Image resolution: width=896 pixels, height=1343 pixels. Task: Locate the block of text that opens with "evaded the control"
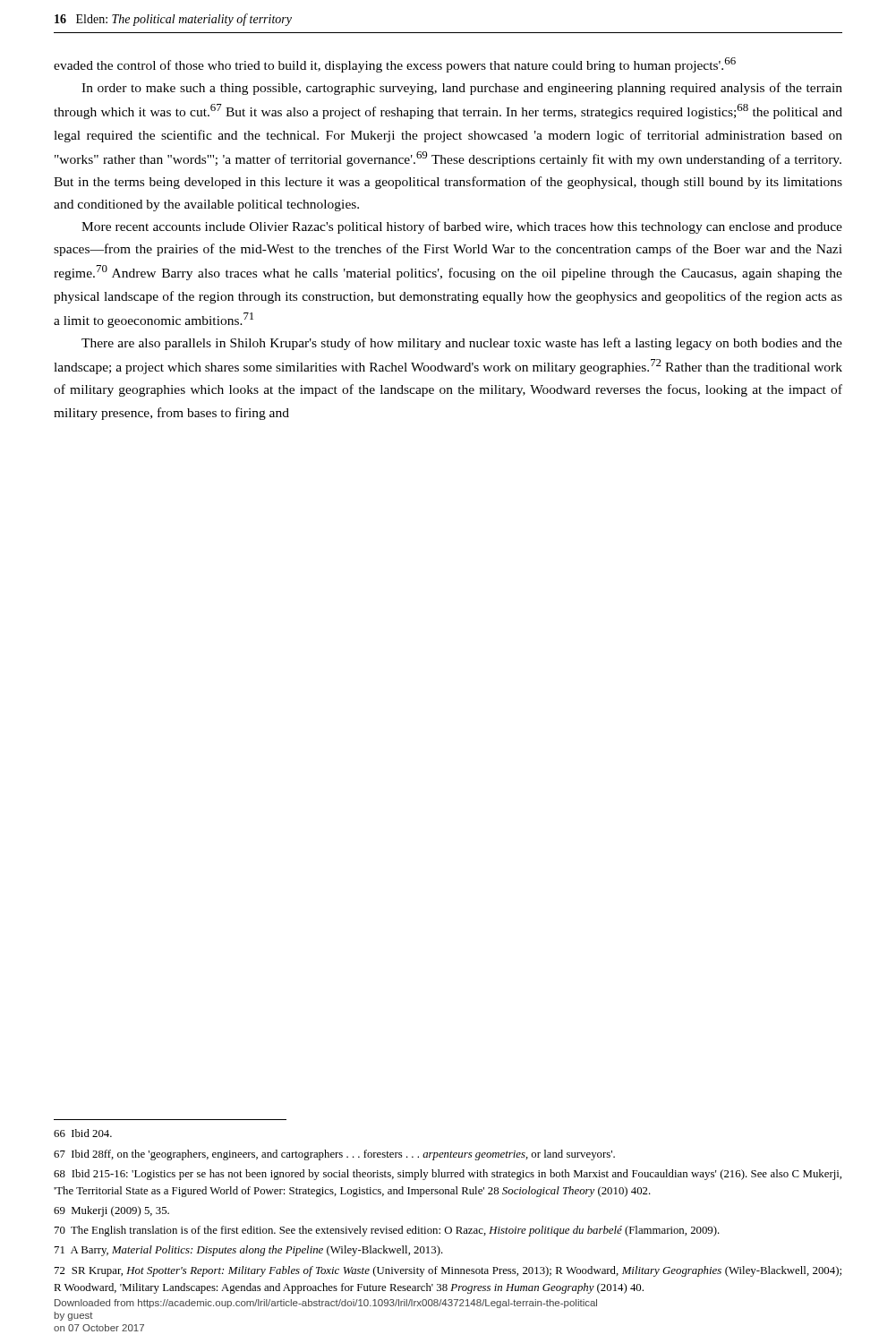pyautogui.click(x=448, y=238)
